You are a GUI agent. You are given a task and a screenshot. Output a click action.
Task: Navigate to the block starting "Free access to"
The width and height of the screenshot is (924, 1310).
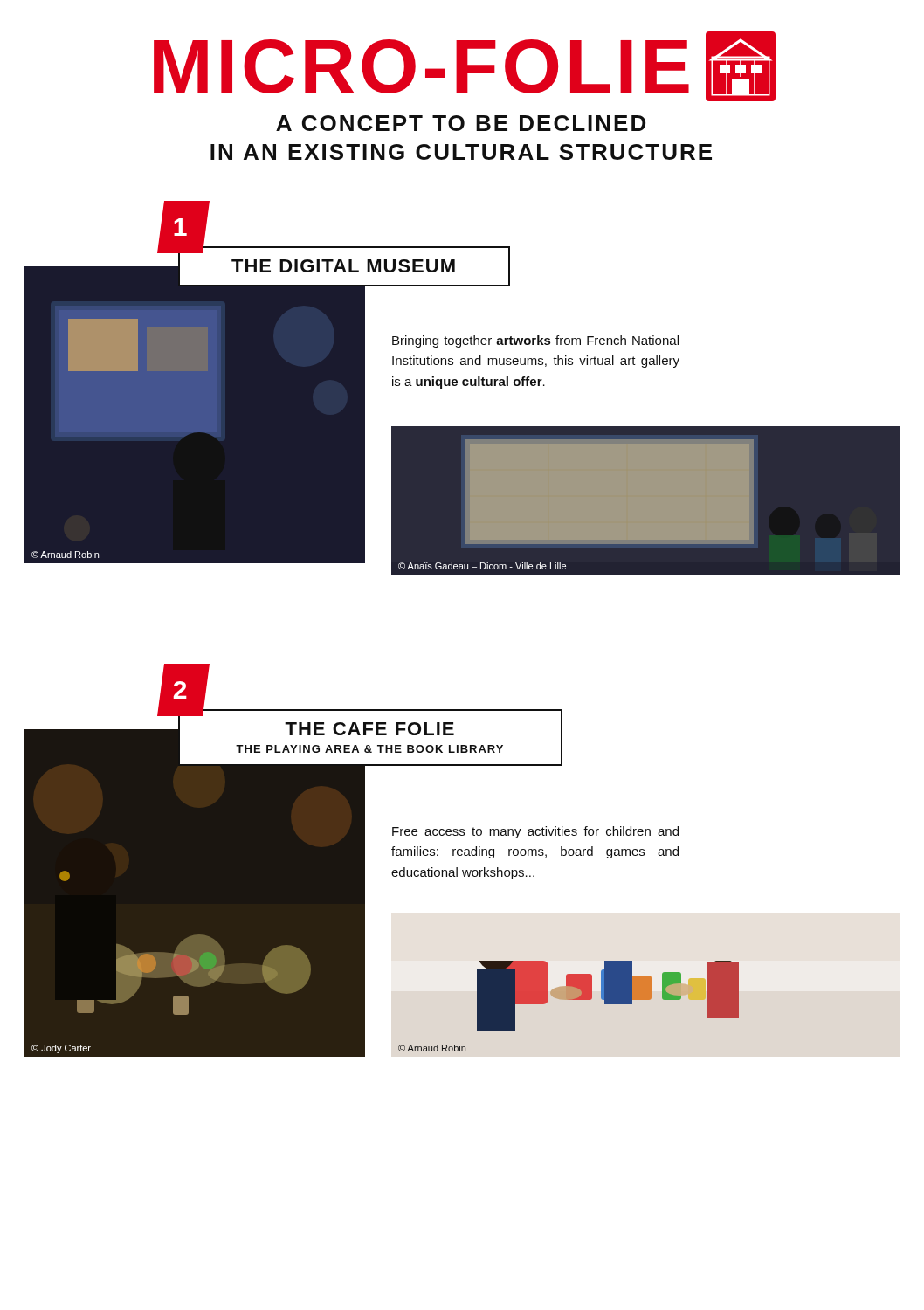tap(535, 851)
